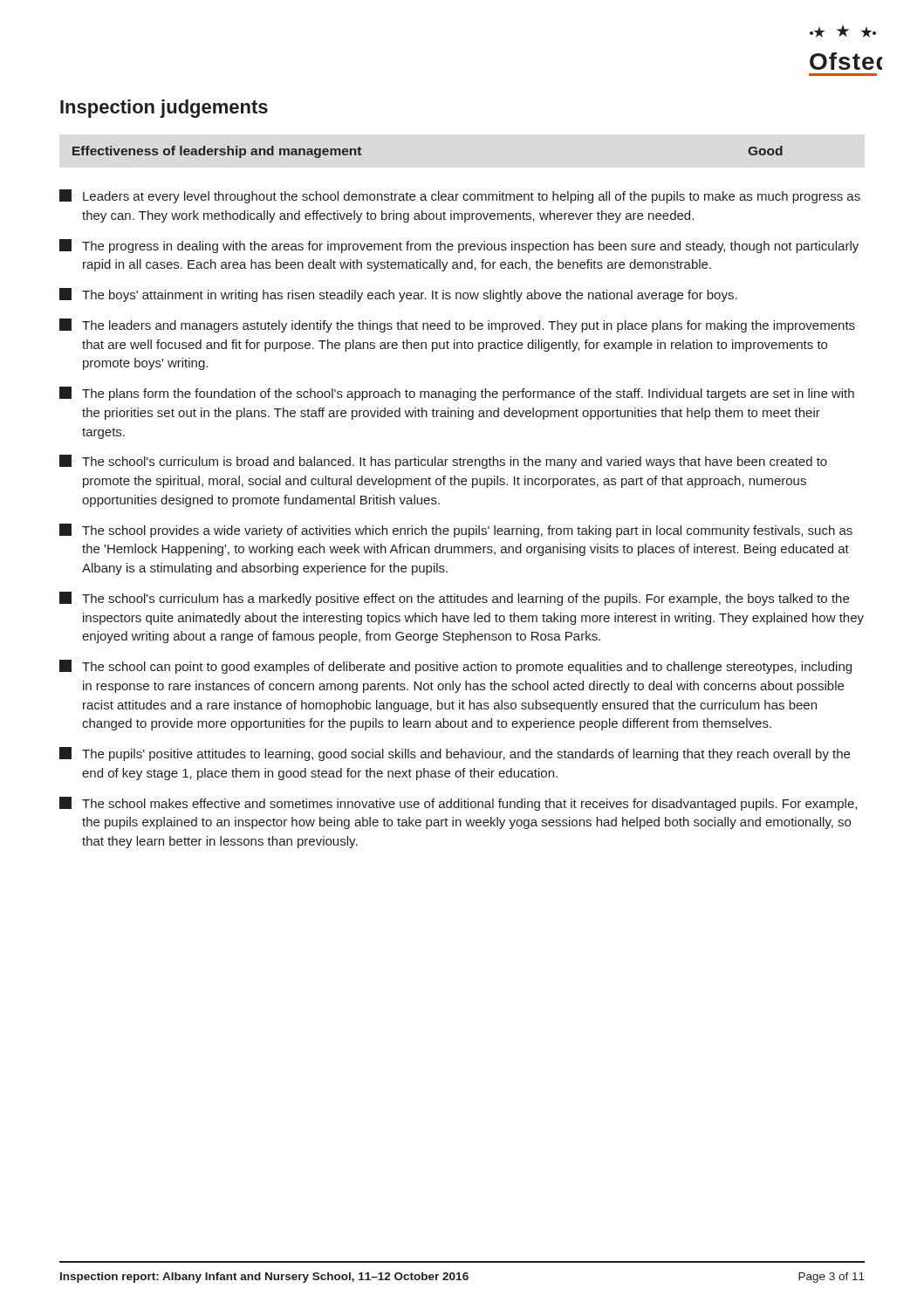Find the passage starting "The progress in dealing with the"

point(462,255)
